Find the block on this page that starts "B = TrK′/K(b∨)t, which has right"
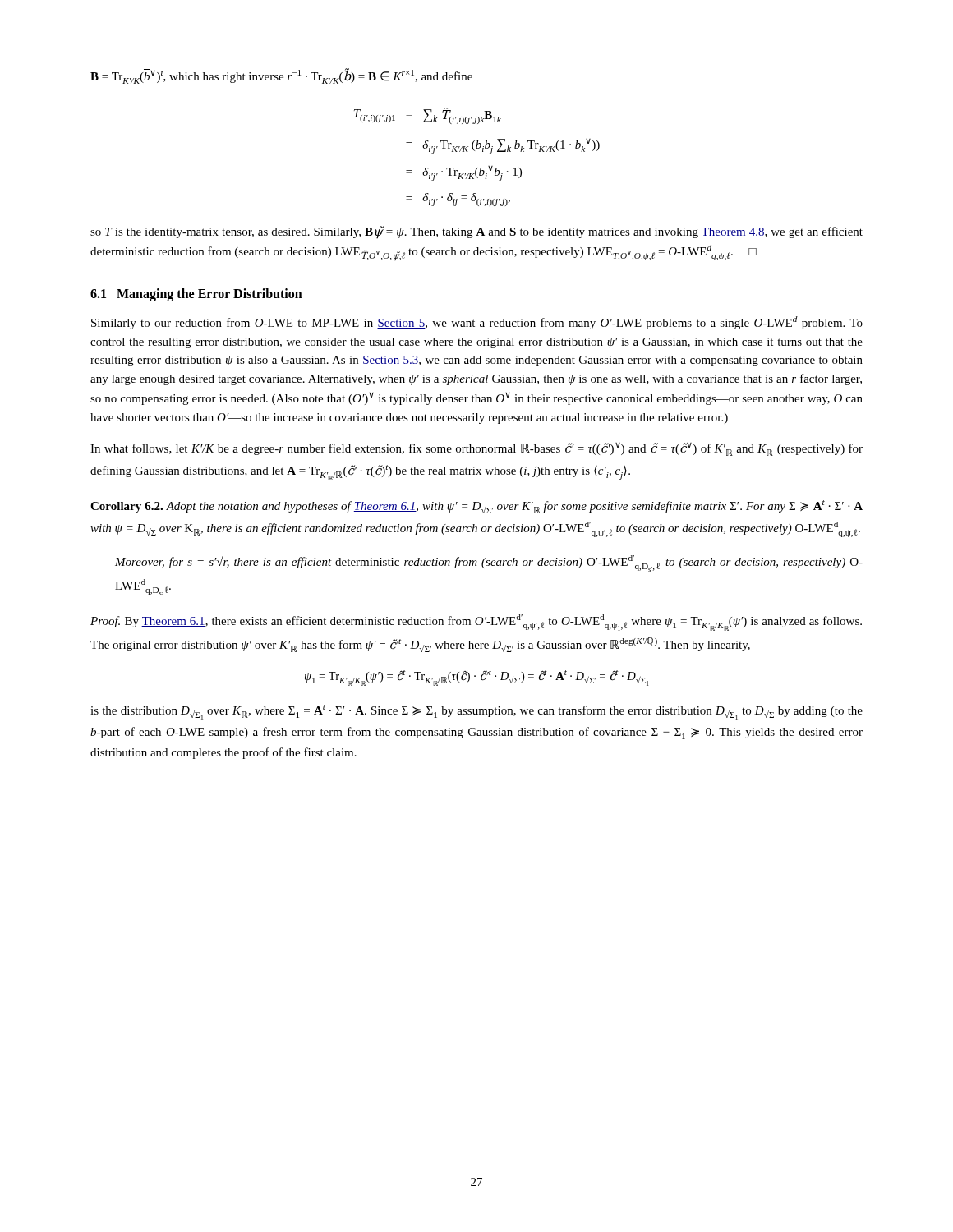Image resolution: width=953 pixels, height=1232 pixels. (282, 76)
